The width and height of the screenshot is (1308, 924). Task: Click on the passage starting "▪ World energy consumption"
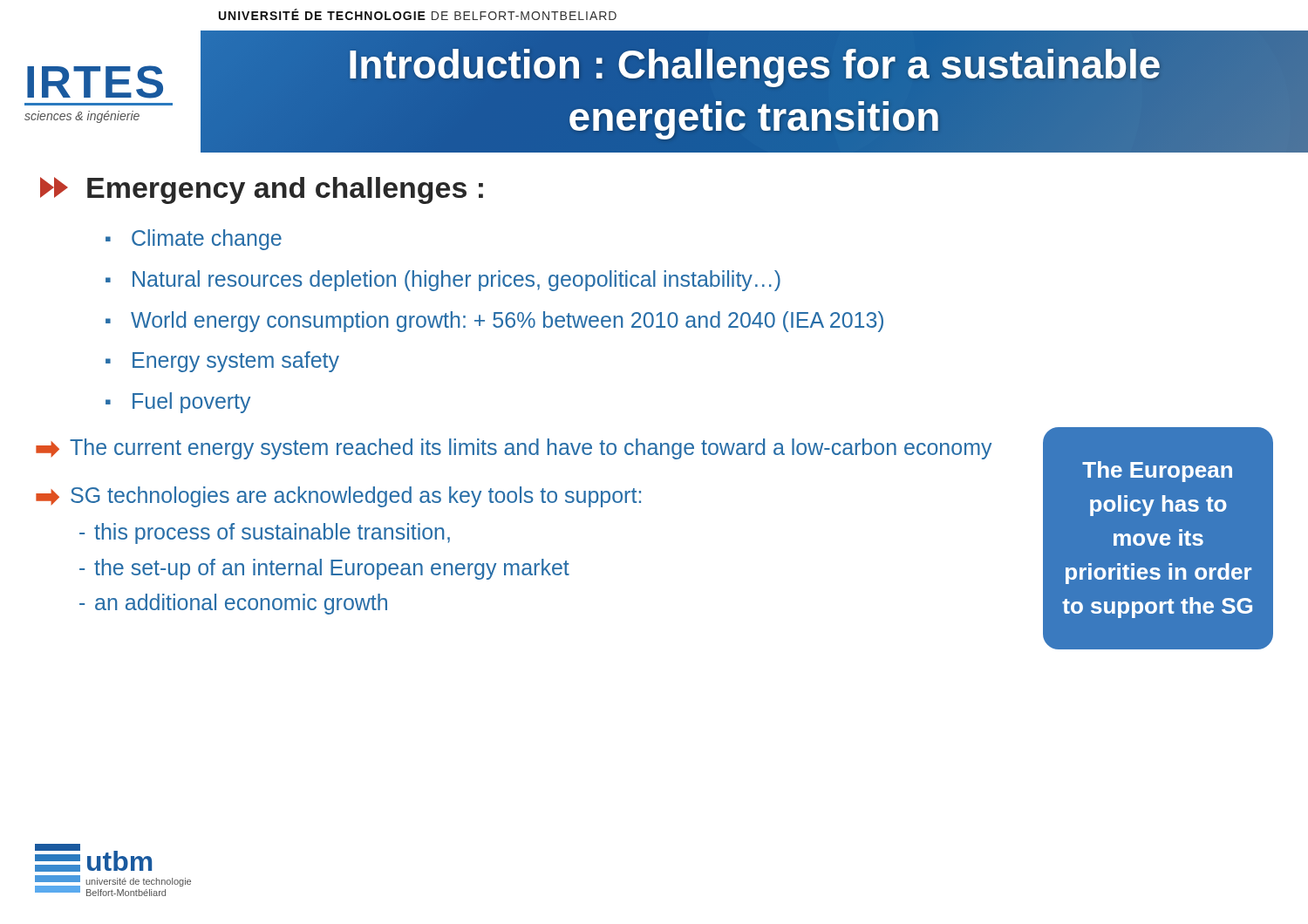[495, 320]
